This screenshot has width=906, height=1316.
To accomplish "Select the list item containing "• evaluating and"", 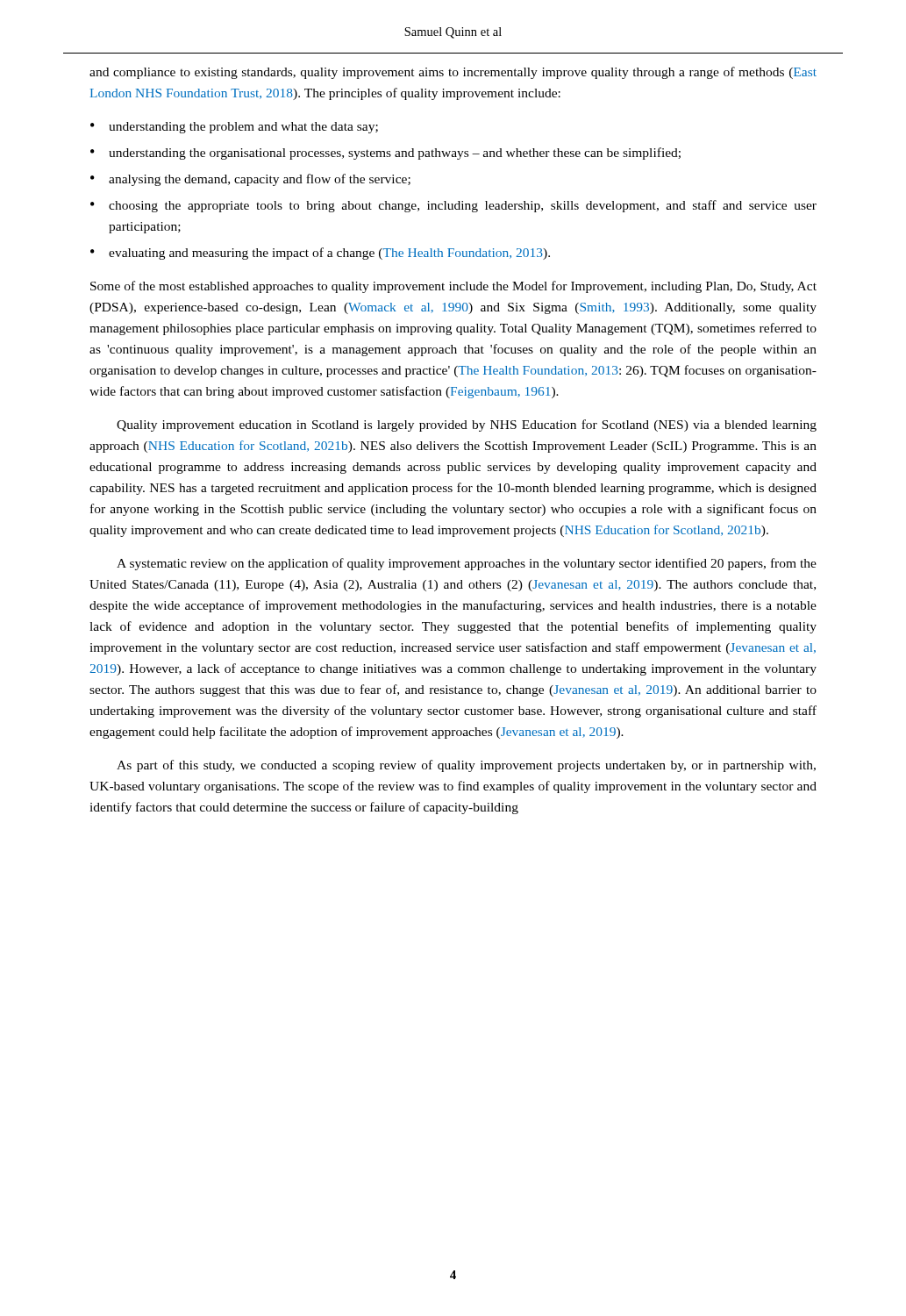I will 453,253.
